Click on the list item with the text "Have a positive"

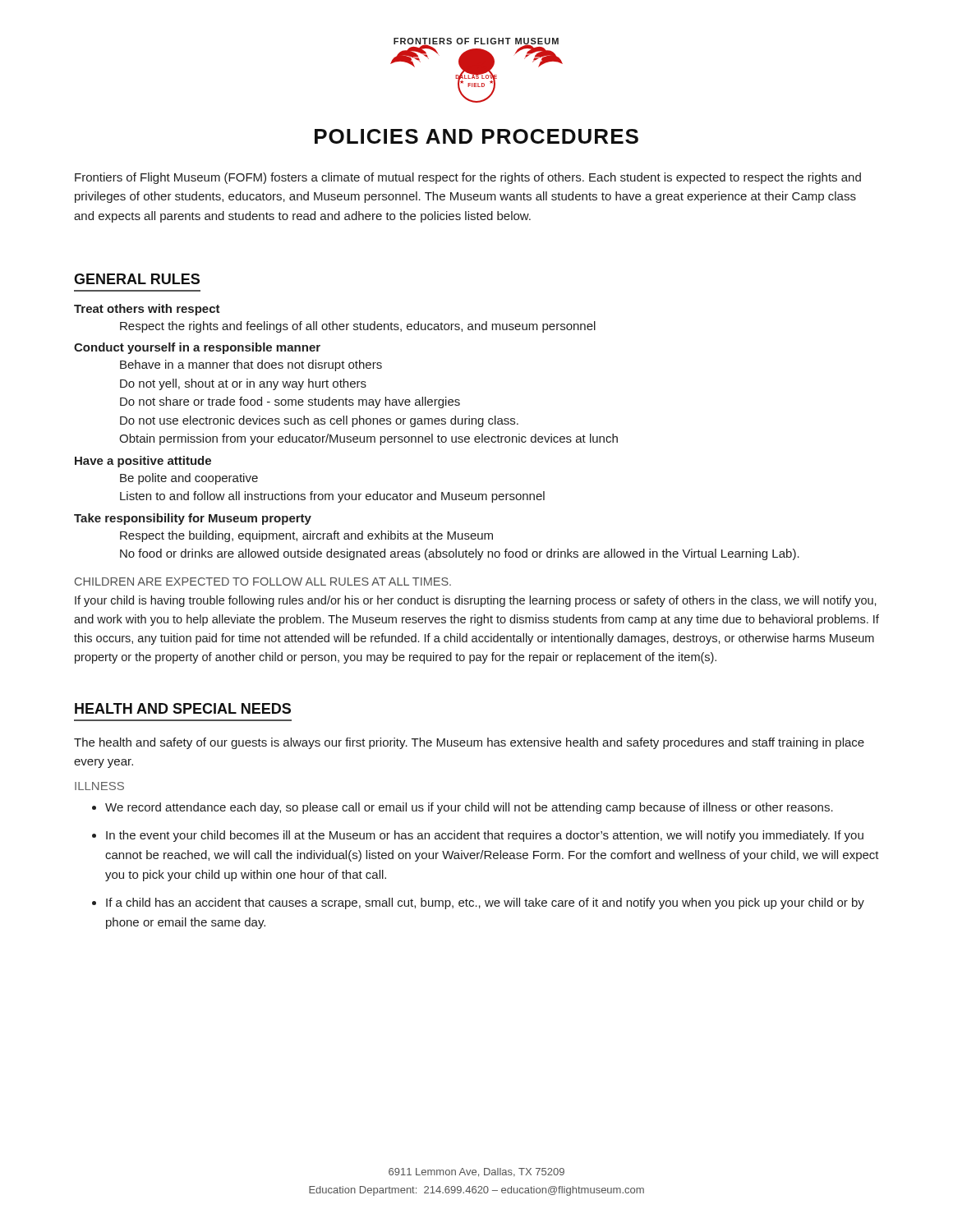pos(143,460)
